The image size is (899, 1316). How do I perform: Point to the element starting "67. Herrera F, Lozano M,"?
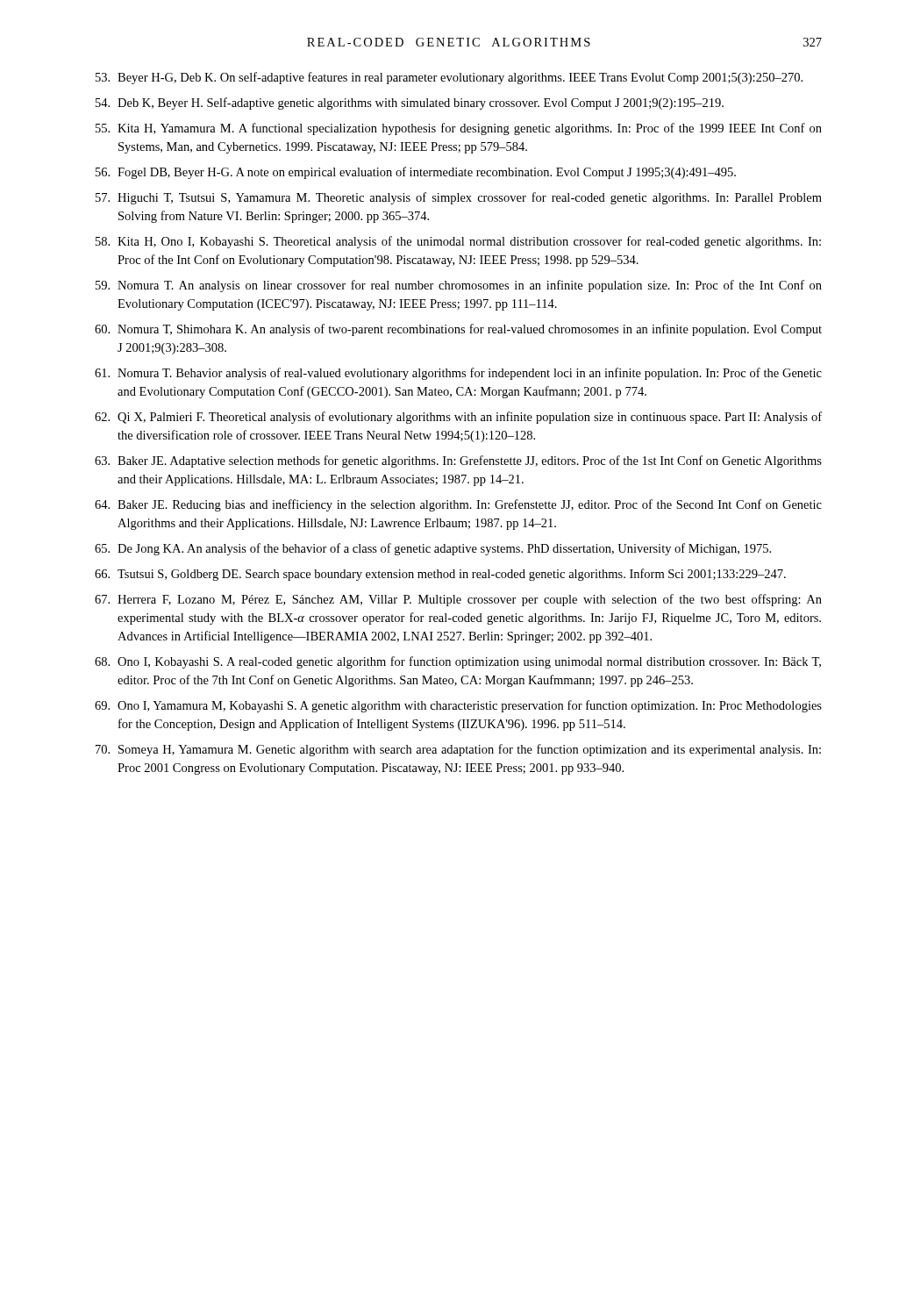[x=450, y=618]
